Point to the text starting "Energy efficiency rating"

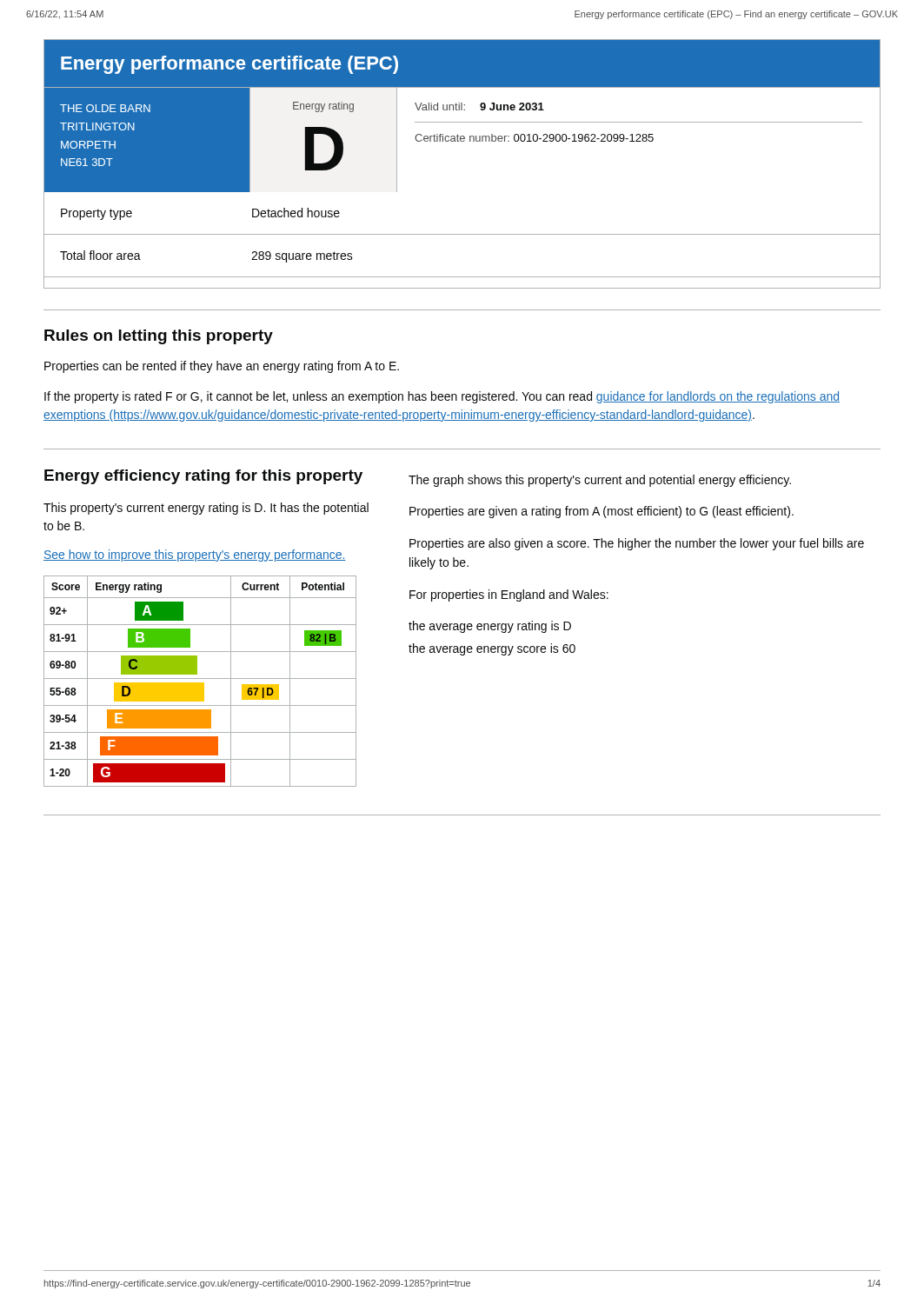(x=203, y=475)
